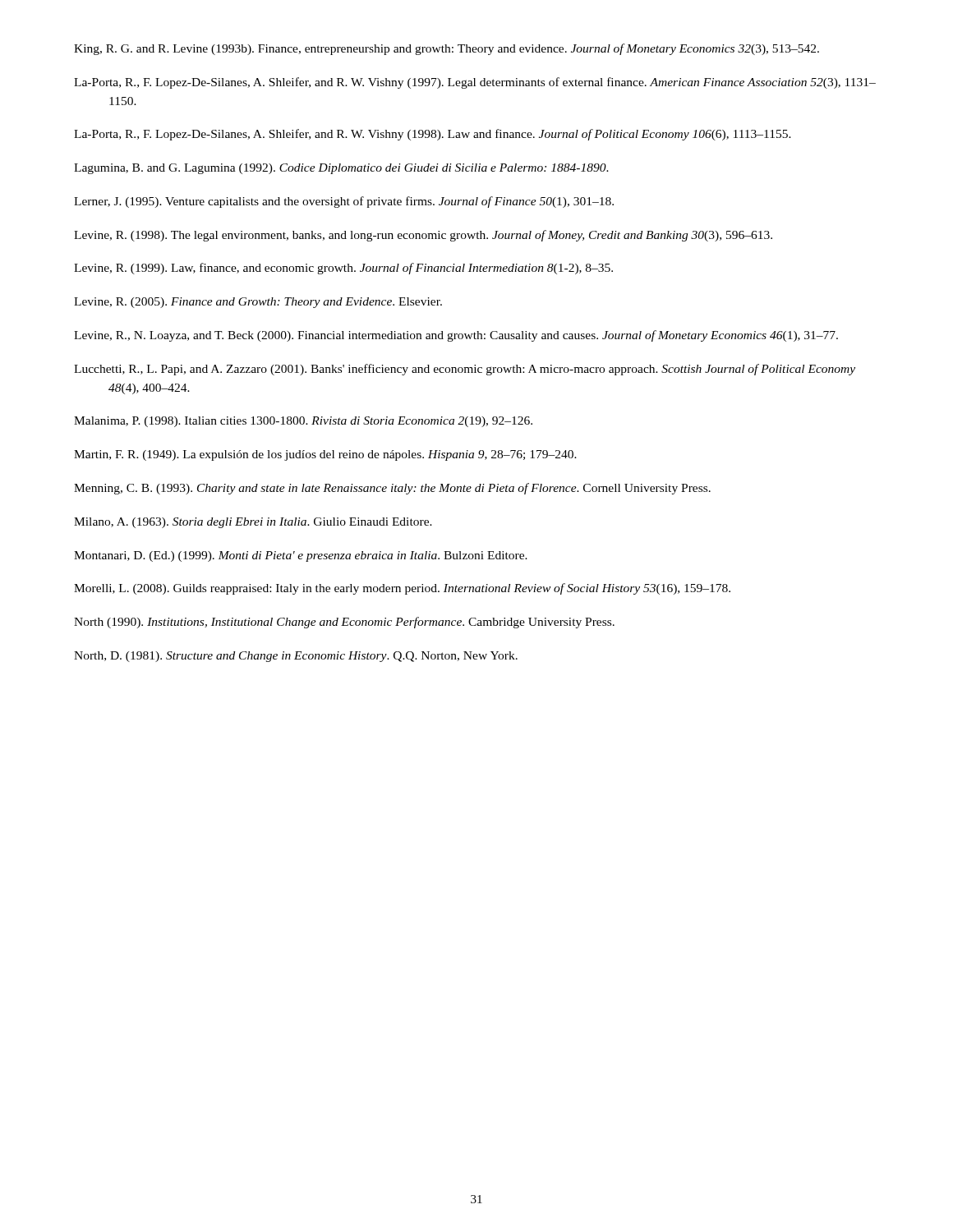Image resolution: width=953 pixels, height=1232 pixels.
Task: Point to the block beginning "Levine, R. (2005). Finance and Growth: Theory and"
Action: 258,301
